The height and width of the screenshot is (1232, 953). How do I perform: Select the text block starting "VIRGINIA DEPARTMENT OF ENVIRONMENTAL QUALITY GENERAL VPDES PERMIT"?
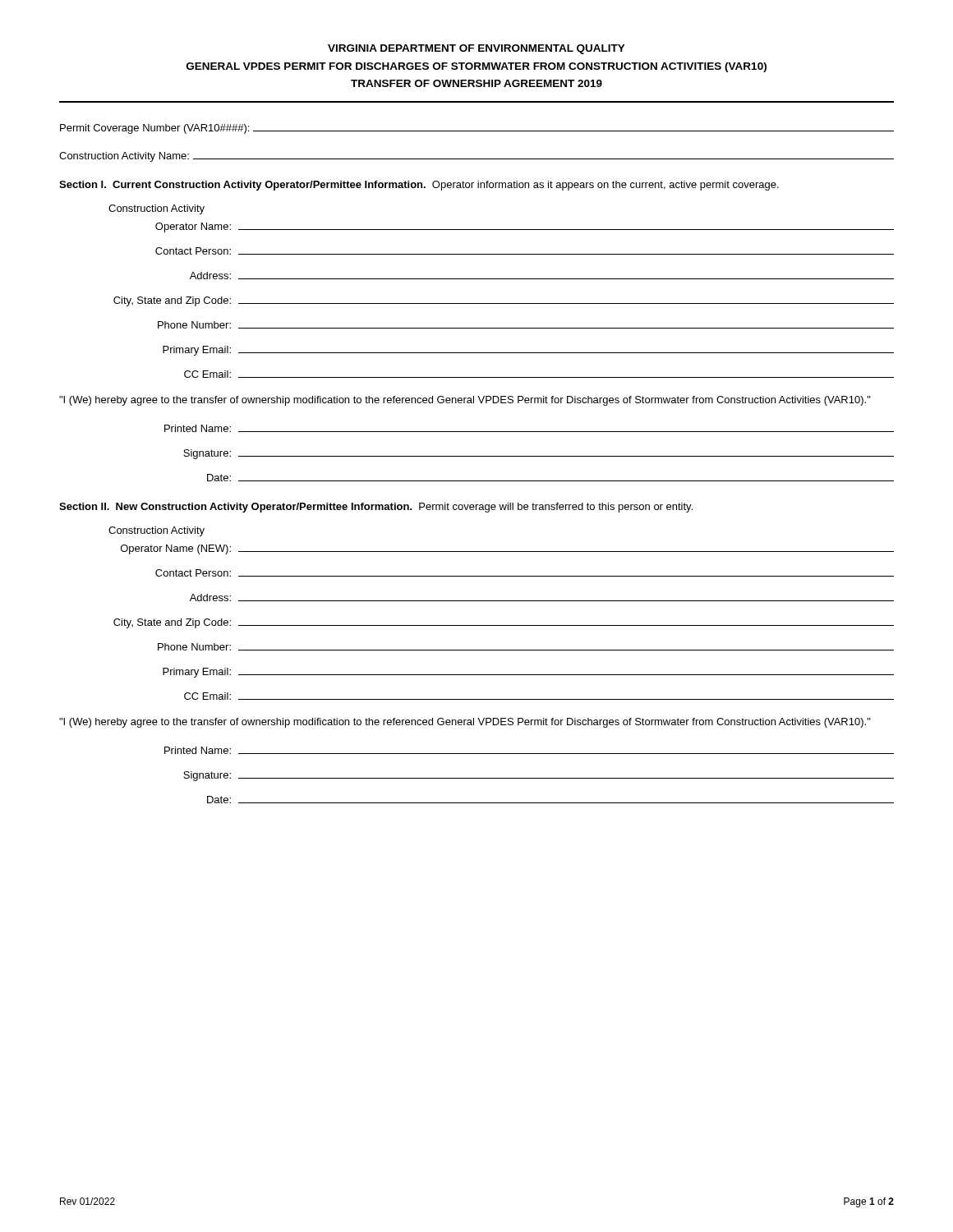(x=476, y=66)
